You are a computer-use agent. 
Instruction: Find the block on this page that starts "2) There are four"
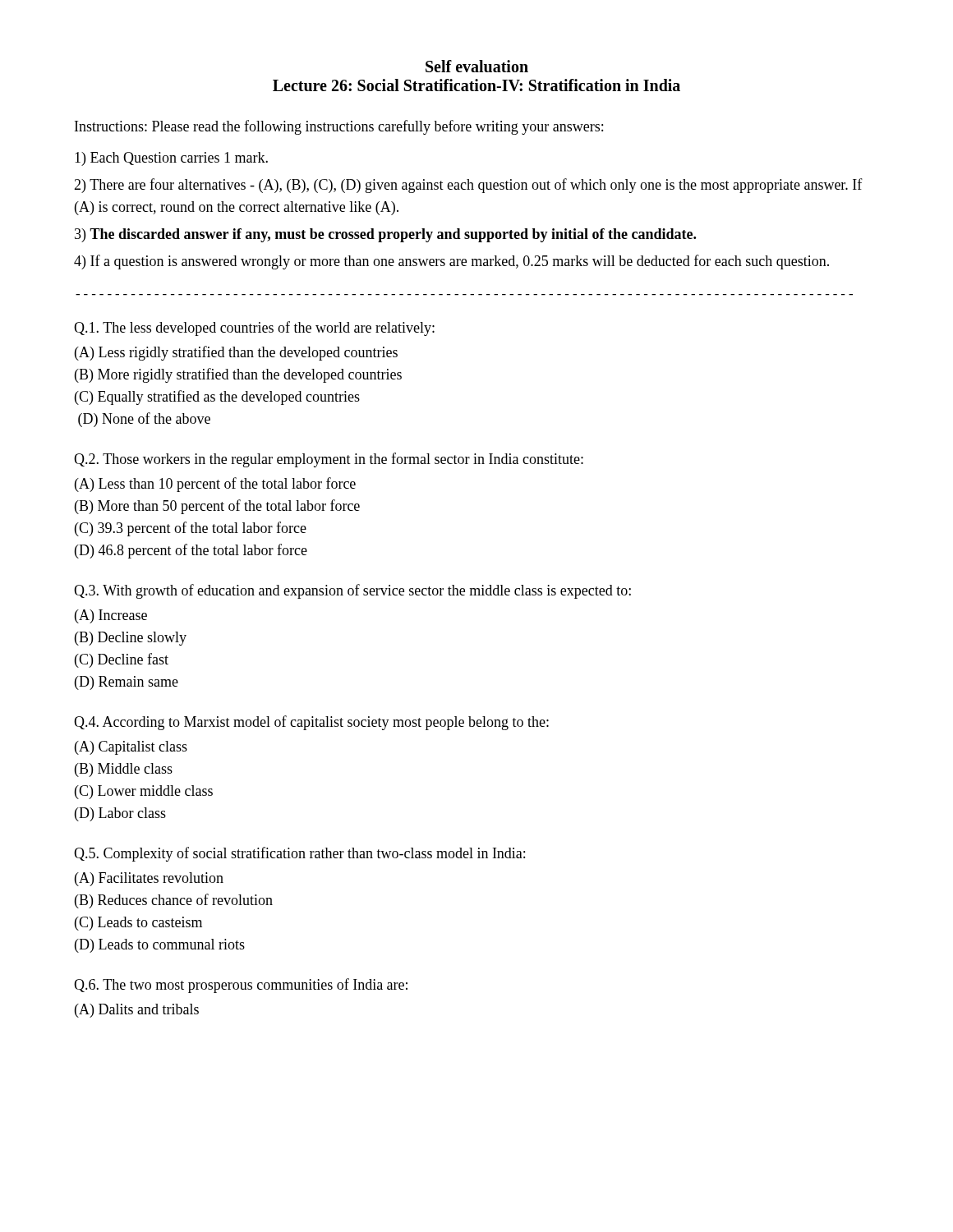[468, 196]
